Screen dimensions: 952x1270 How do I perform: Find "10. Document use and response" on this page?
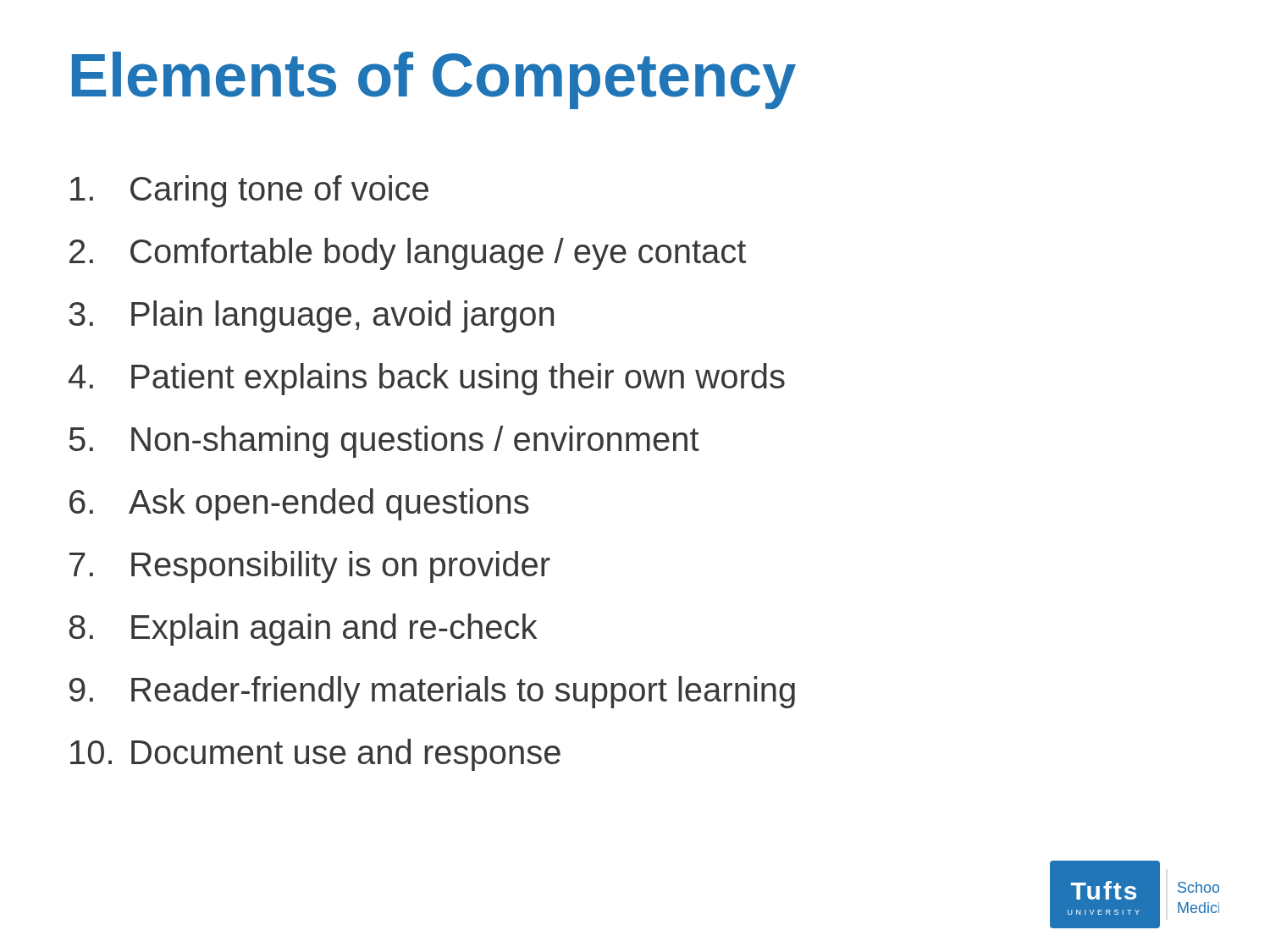coord(315,752)
